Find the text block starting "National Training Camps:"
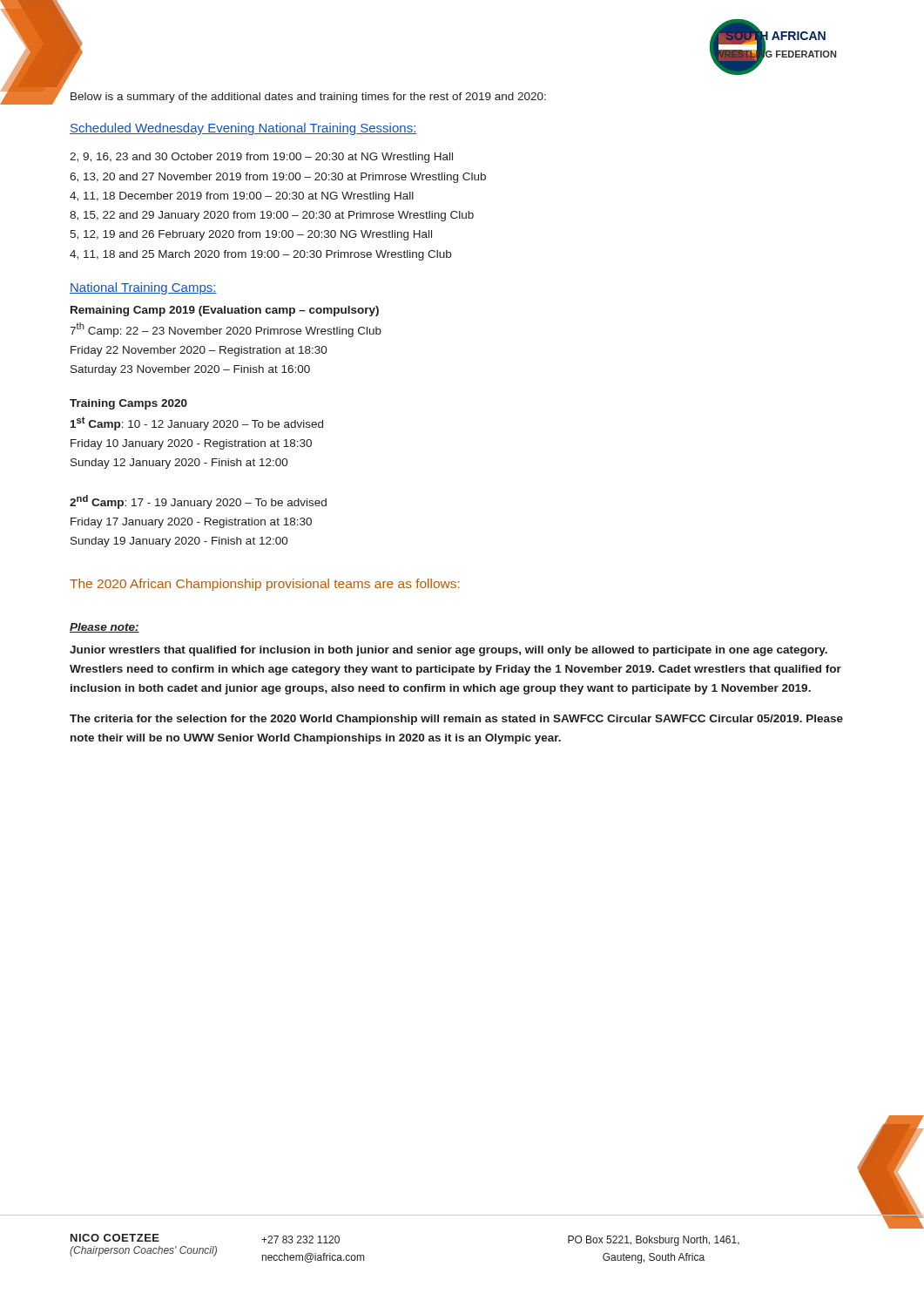 point(143,287)
